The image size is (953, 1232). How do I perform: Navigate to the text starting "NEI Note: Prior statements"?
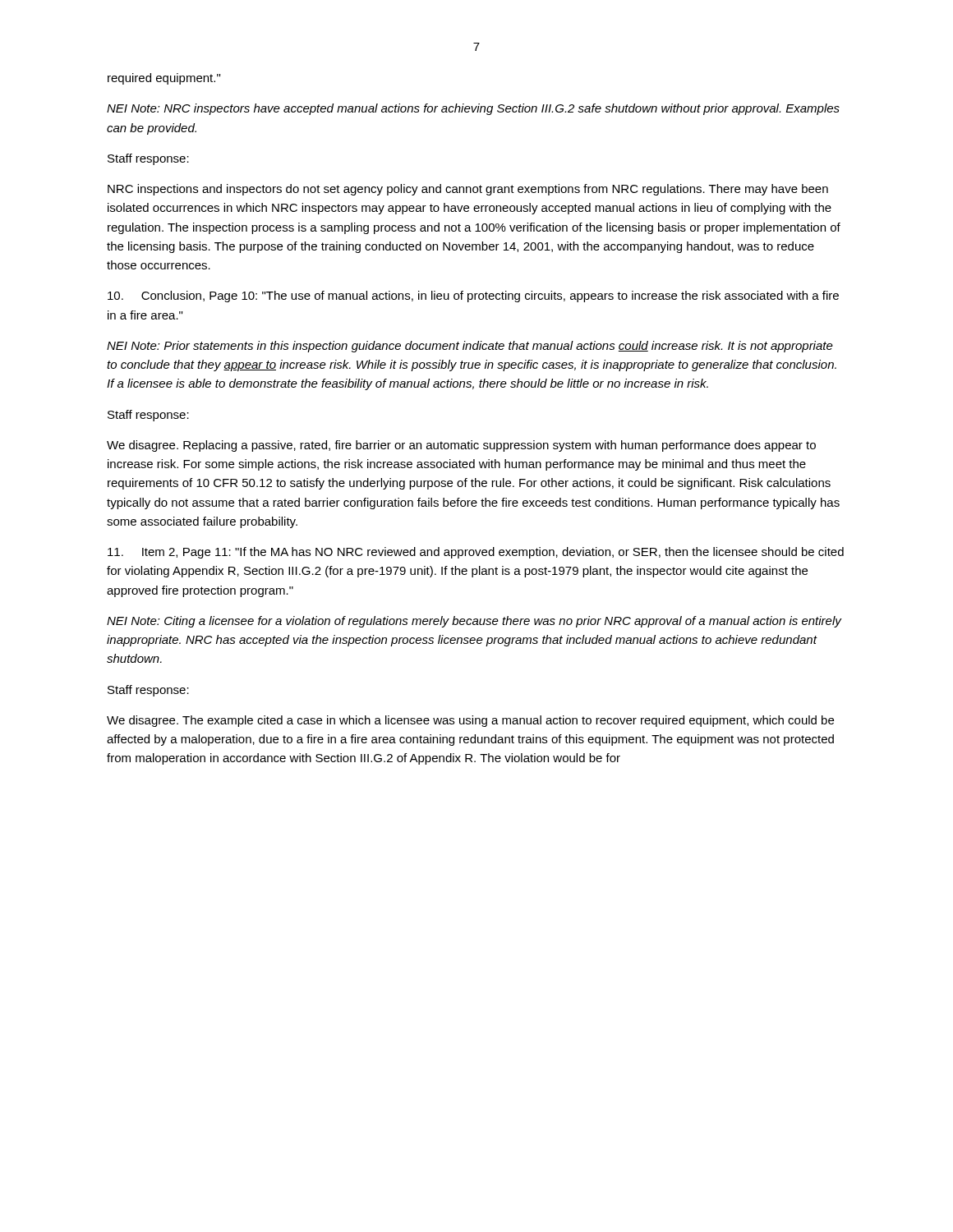(472, 364)
